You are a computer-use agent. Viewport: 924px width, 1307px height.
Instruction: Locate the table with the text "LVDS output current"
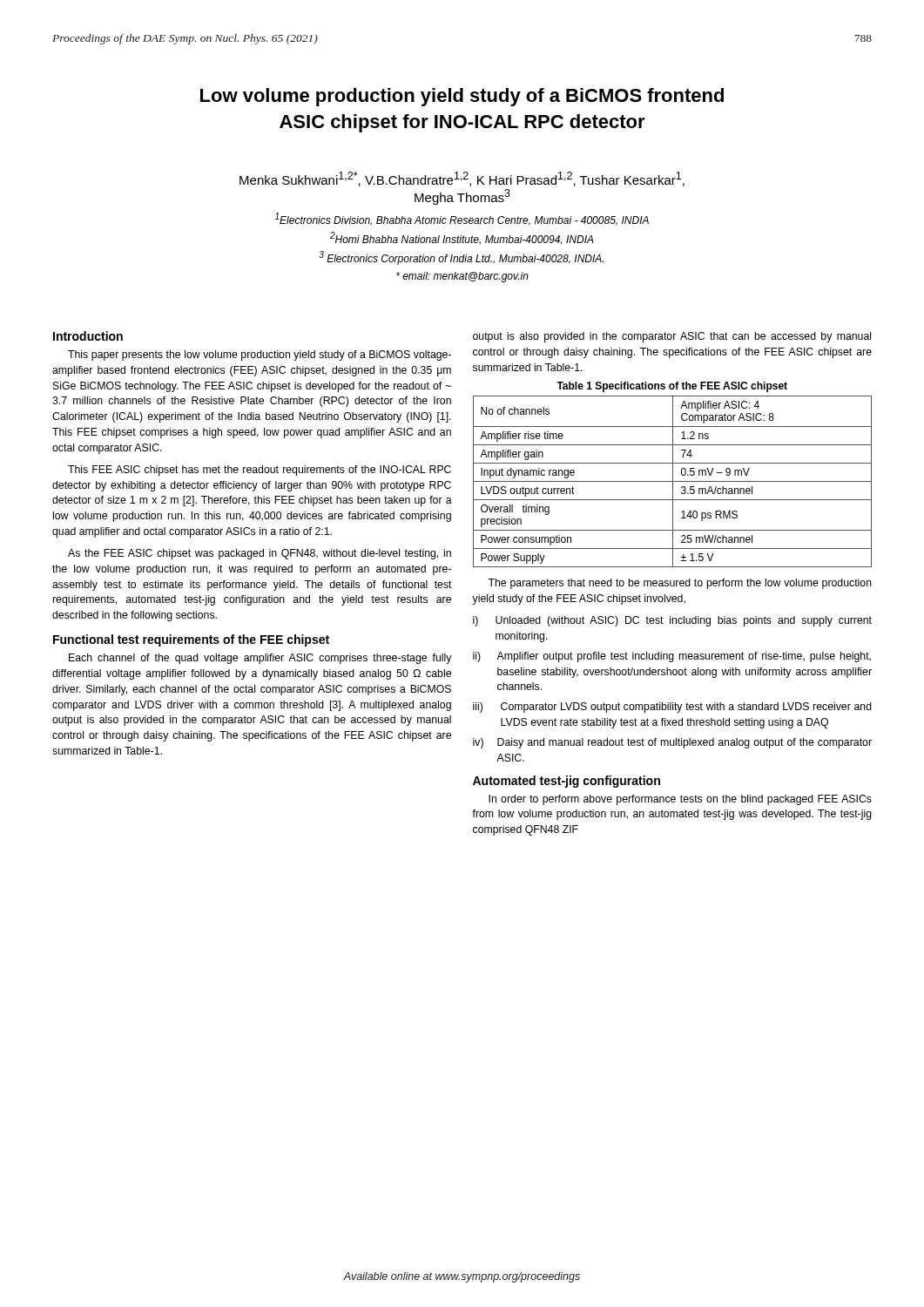point(672,482)
